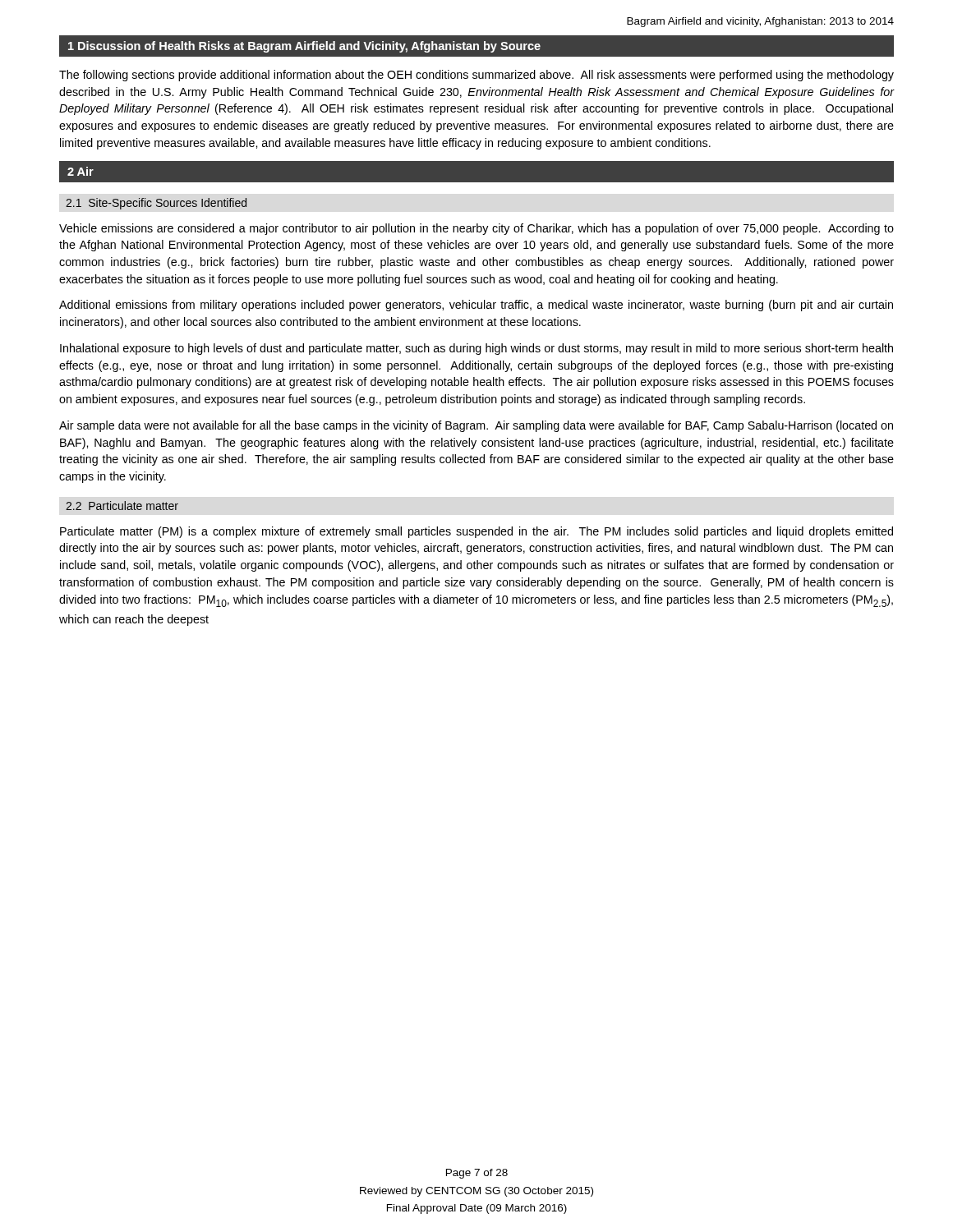Point to the section header beginning "1 Discussion of"
Viewport: 953px width, 1232px height.
(304, 46)
